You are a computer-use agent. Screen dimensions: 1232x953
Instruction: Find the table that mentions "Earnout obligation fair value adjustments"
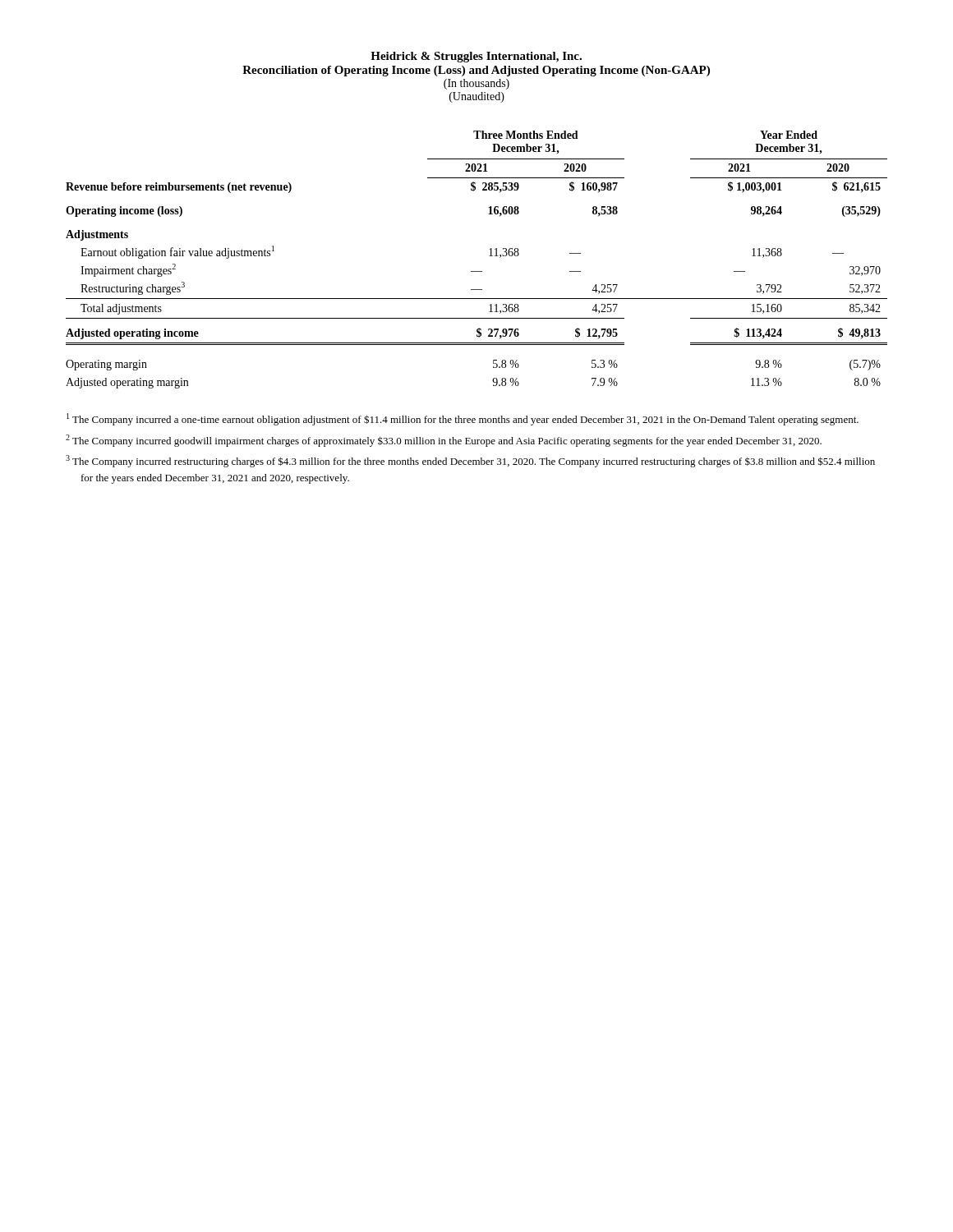[476, 259]
